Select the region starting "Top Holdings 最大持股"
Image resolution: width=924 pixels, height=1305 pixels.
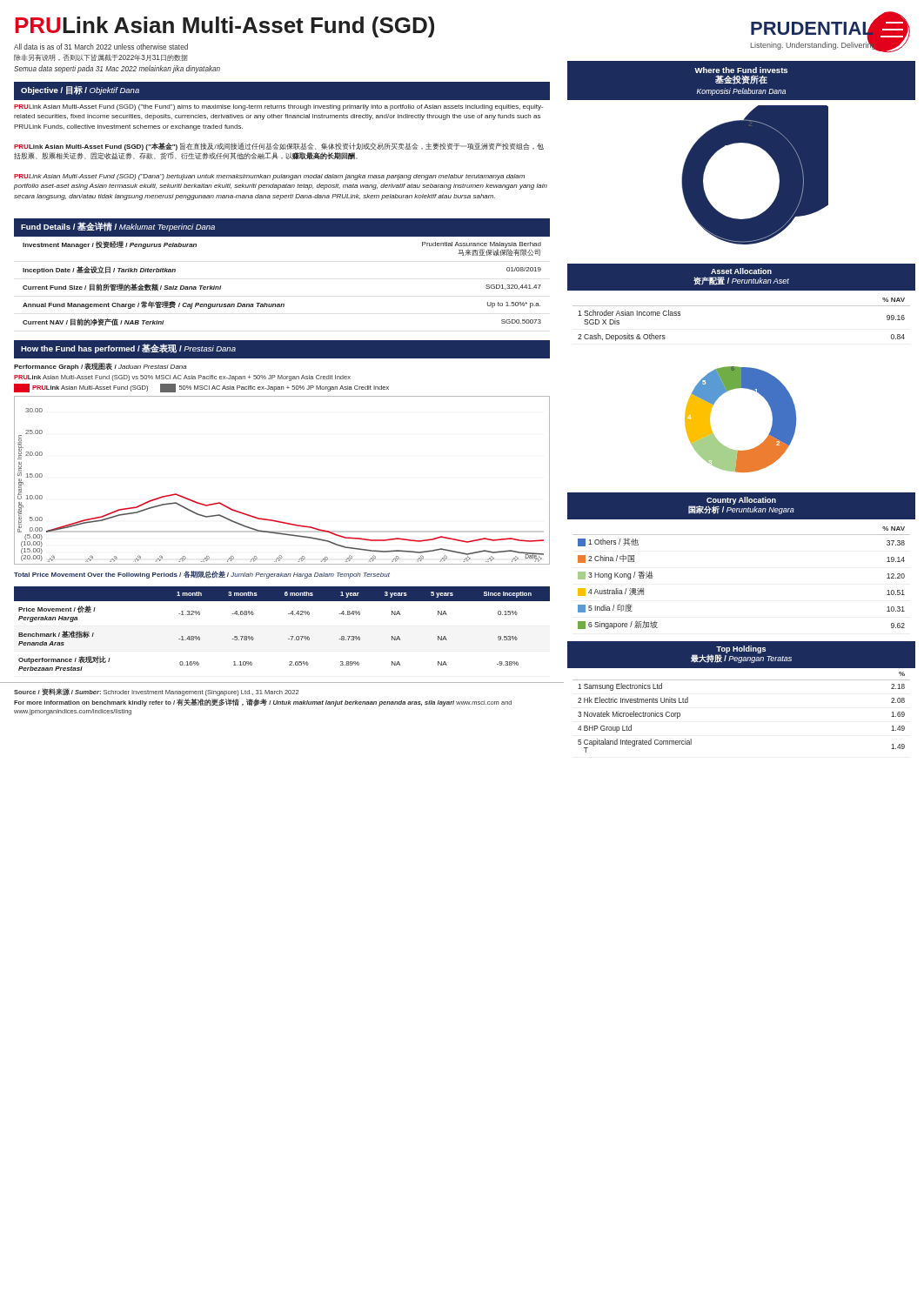(741, 654)
